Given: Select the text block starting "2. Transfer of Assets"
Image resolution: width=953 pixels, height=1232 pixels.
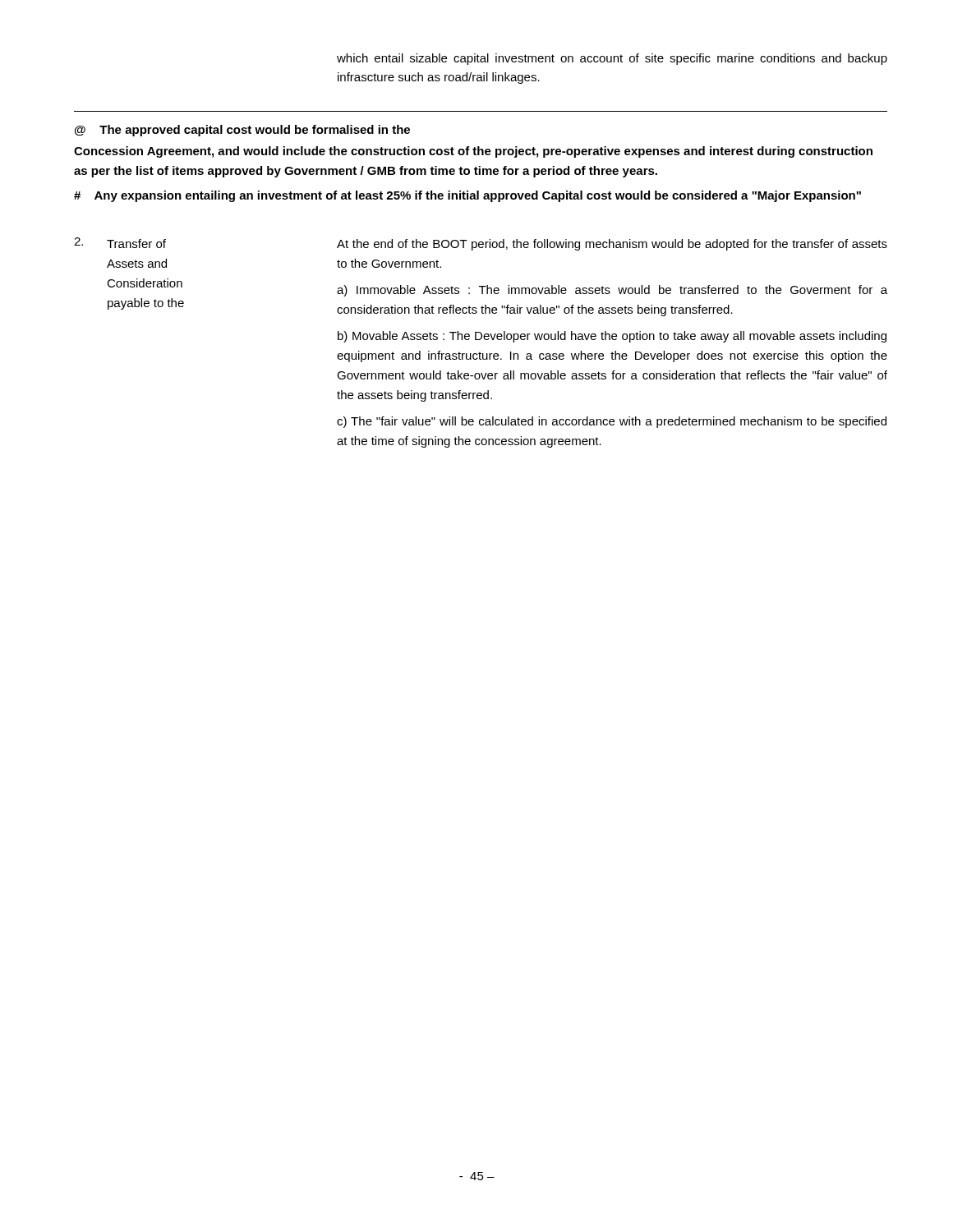Looking at the screenshot, I should (x=481, y=346).
